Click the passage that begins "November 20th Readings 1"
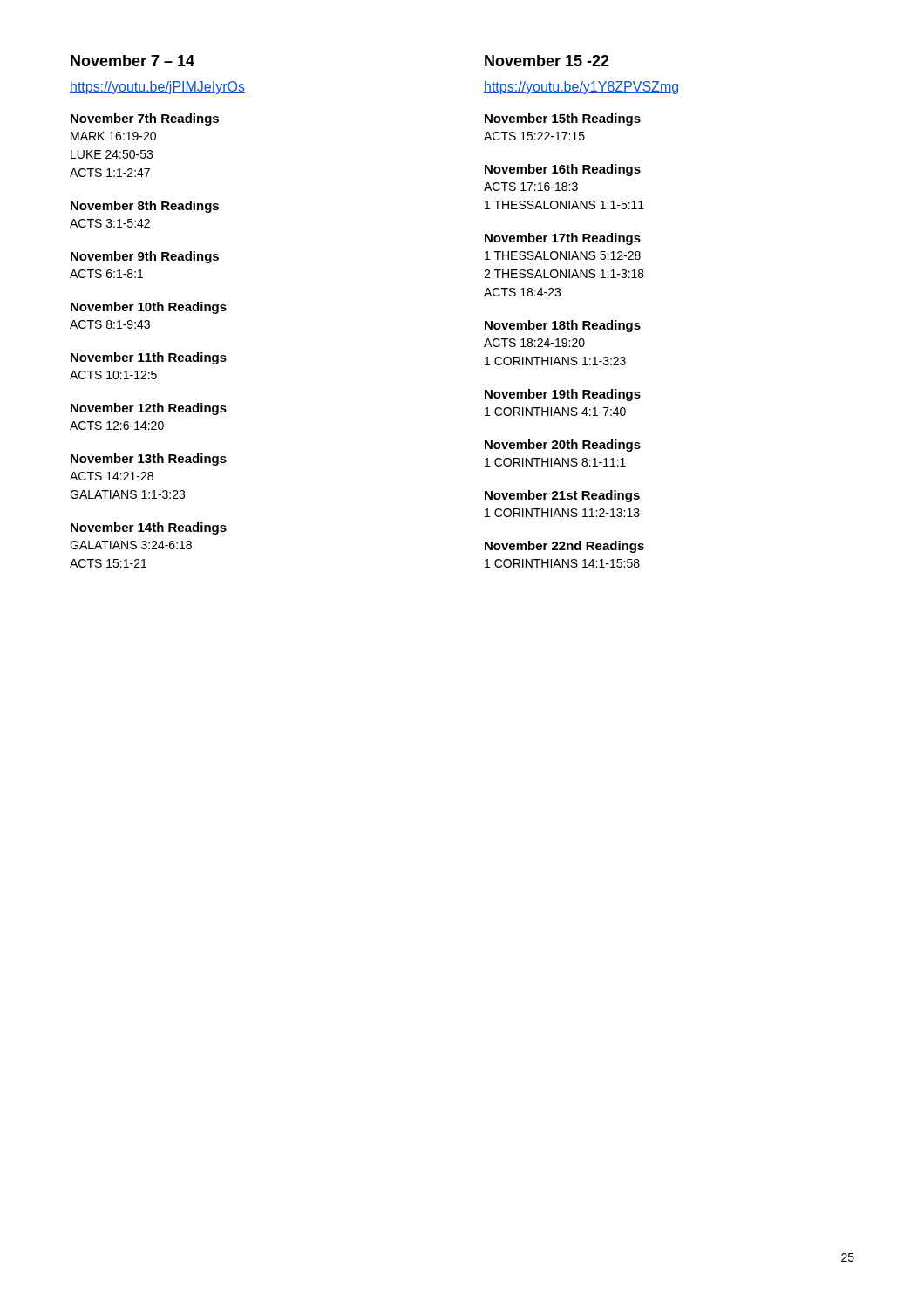Viewport: 924px width, 1308px height. click(563, 446)
